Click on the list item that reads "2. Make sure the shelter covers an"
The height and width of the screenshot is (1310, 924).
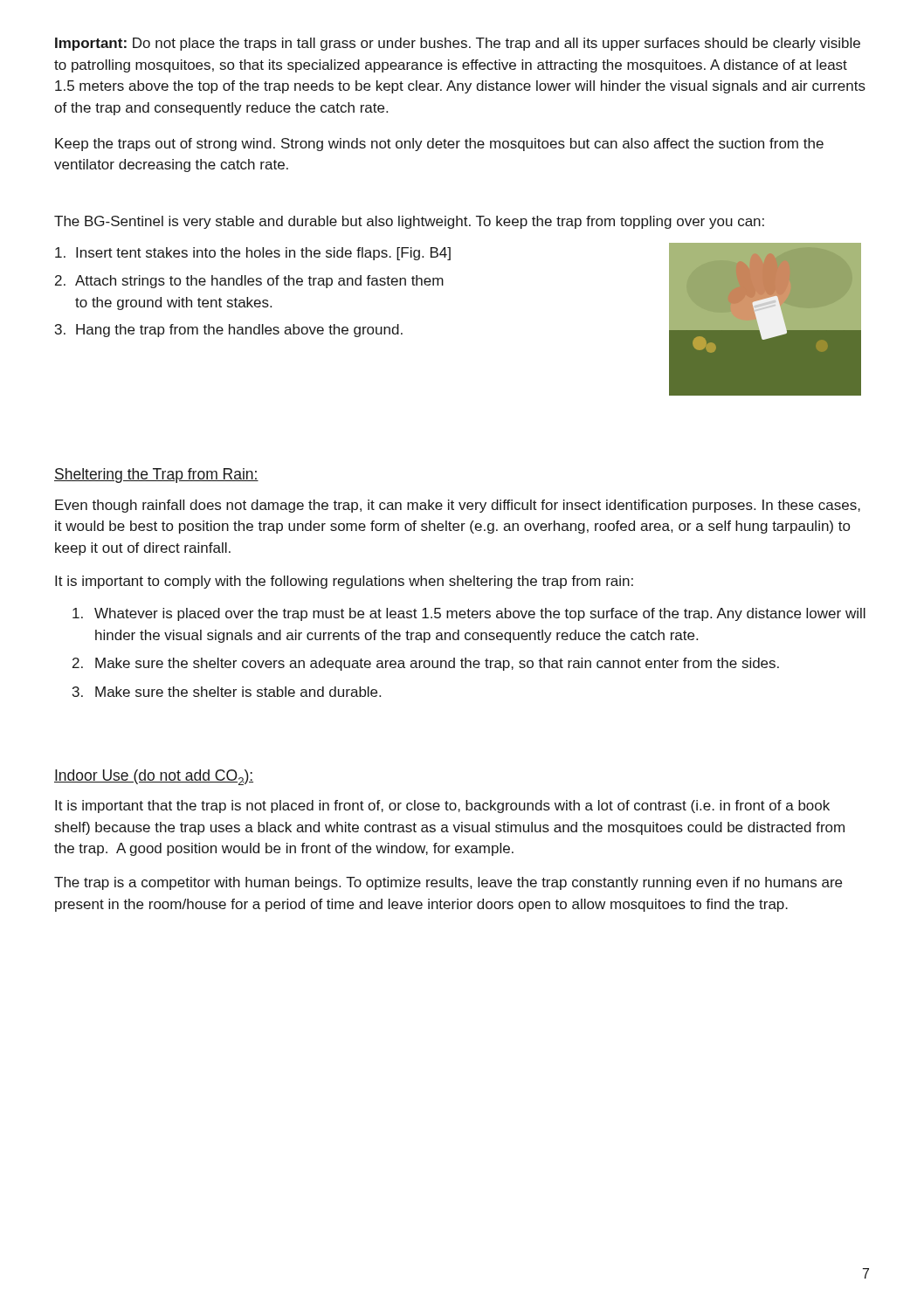point(426,664)
